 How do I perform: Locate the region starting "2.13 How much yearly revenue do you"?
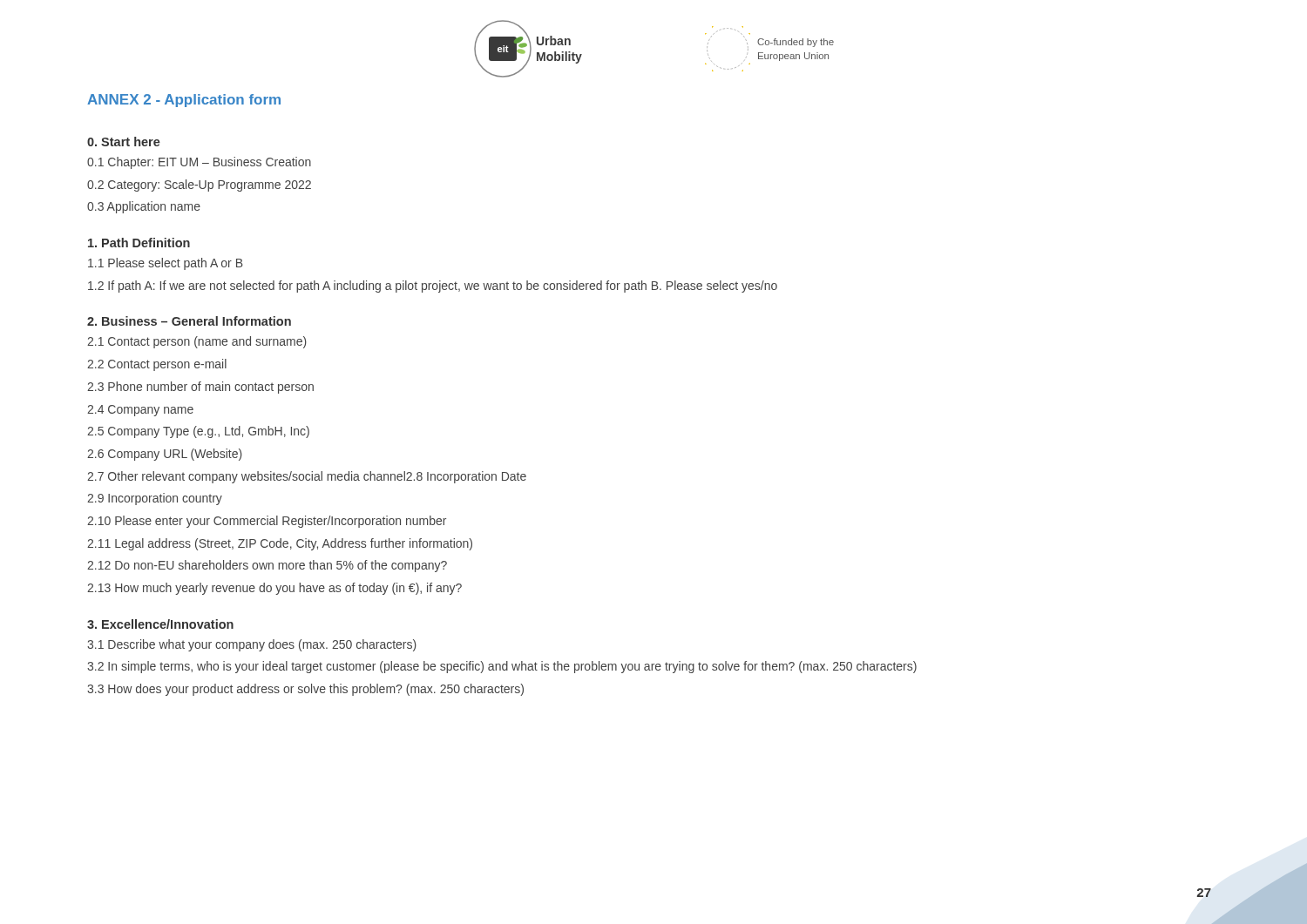point(275,588)
